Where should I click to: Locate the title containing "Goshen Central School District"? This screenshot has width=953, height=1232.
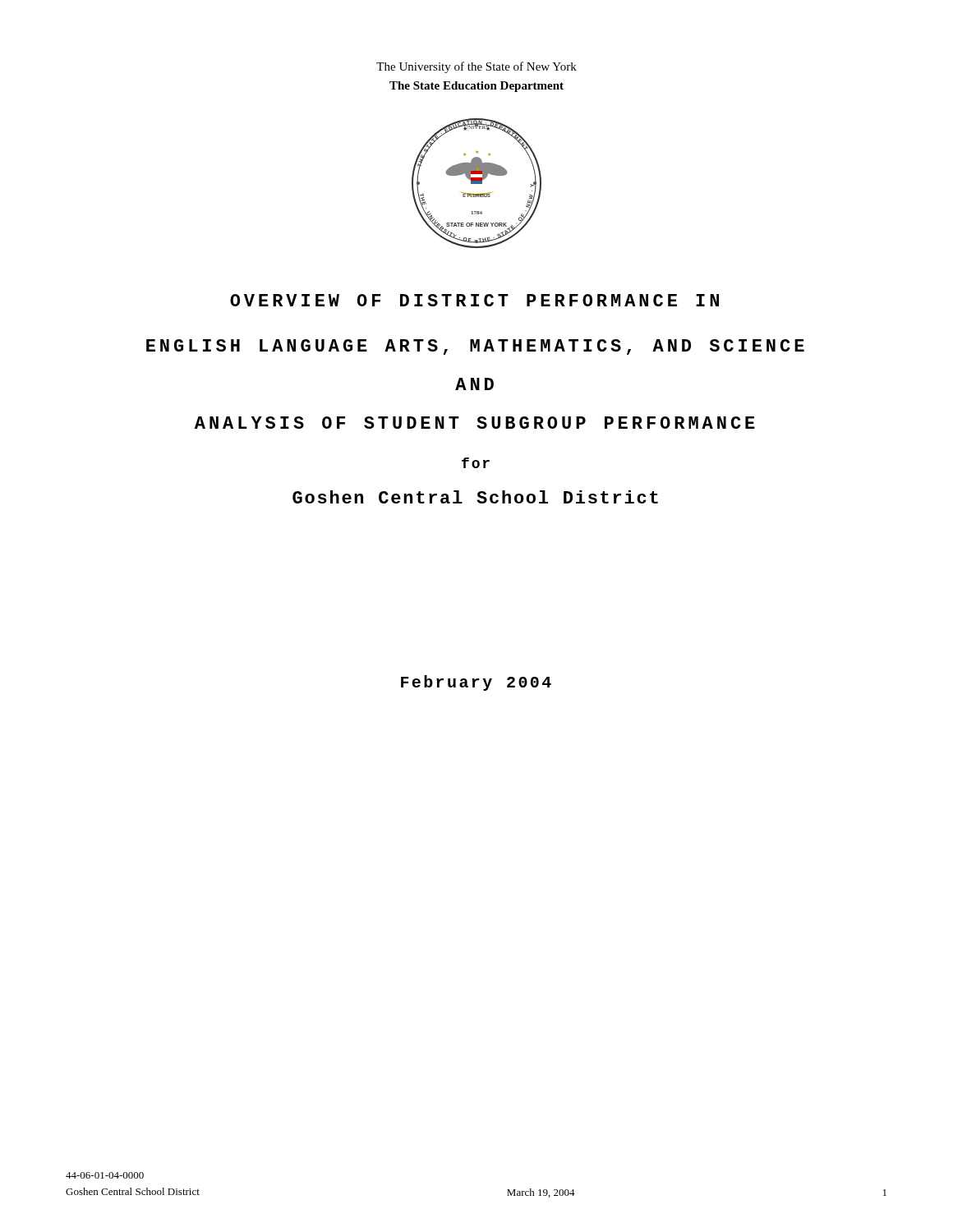point(476,499)
